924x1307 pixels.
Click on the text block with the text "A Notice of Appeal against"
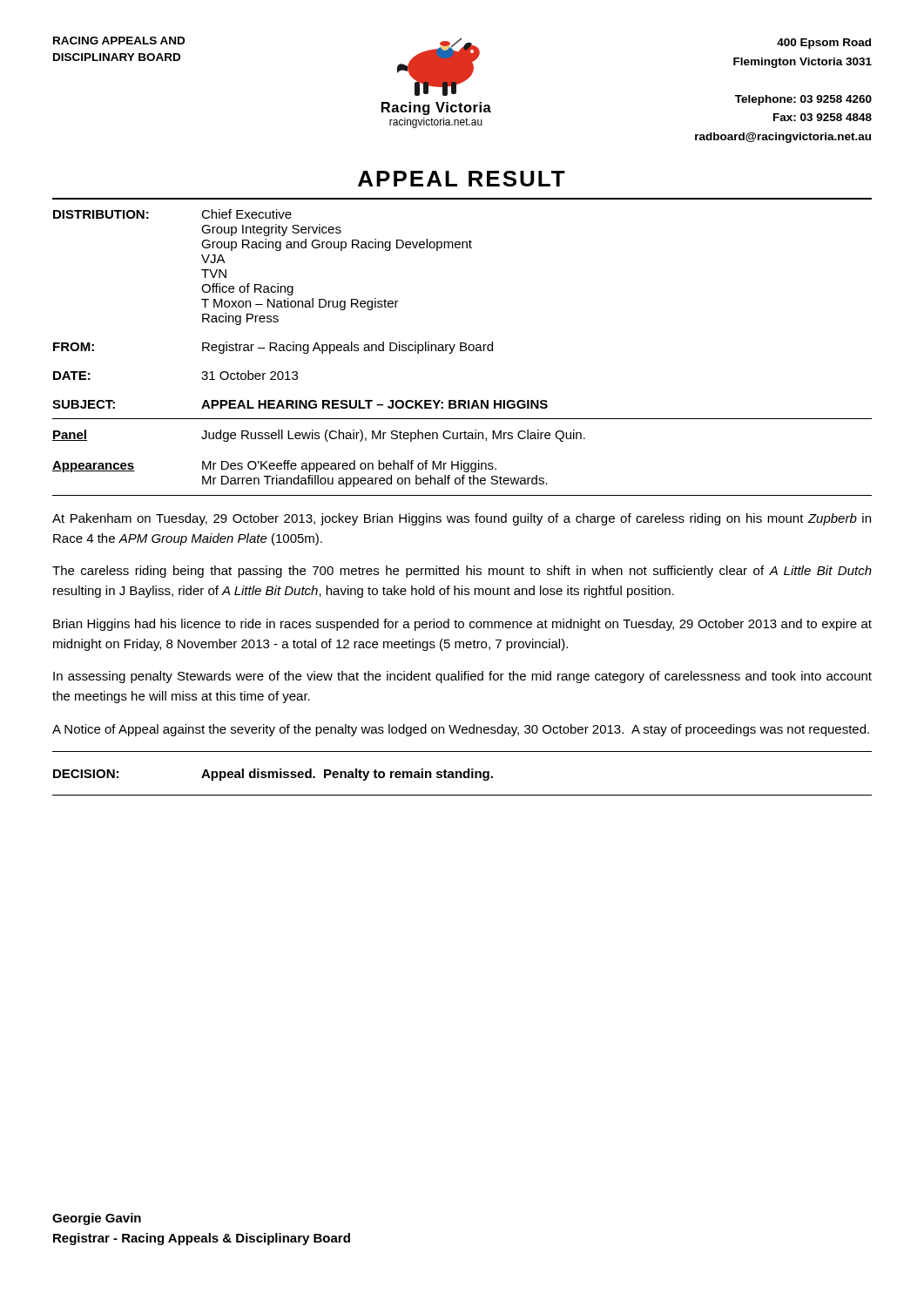pos(461,728)
